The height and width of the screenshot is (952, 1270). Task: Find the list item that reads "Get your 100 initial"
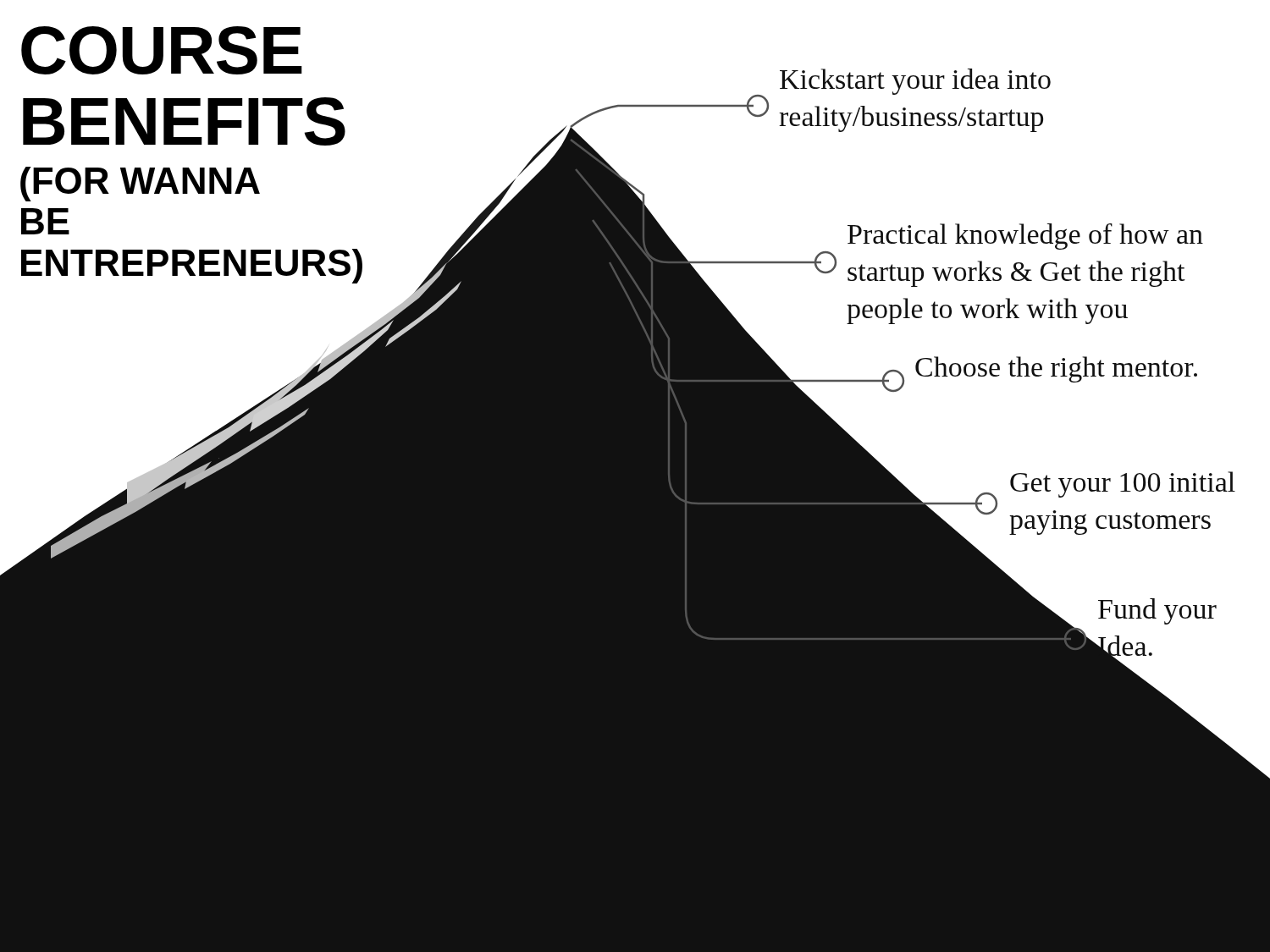[x=1122, y=501]
